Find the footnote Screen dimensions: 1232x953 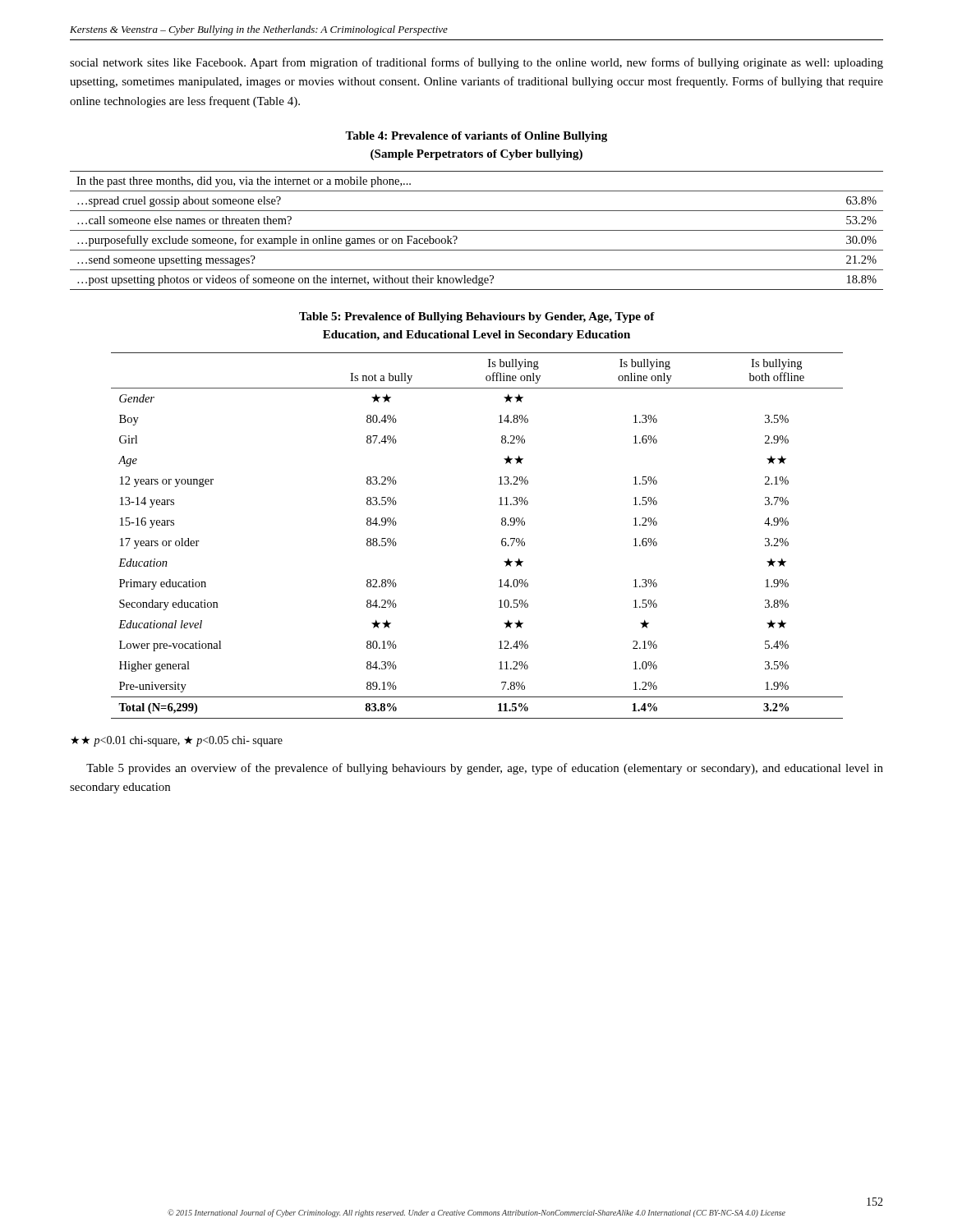(176, 740)
